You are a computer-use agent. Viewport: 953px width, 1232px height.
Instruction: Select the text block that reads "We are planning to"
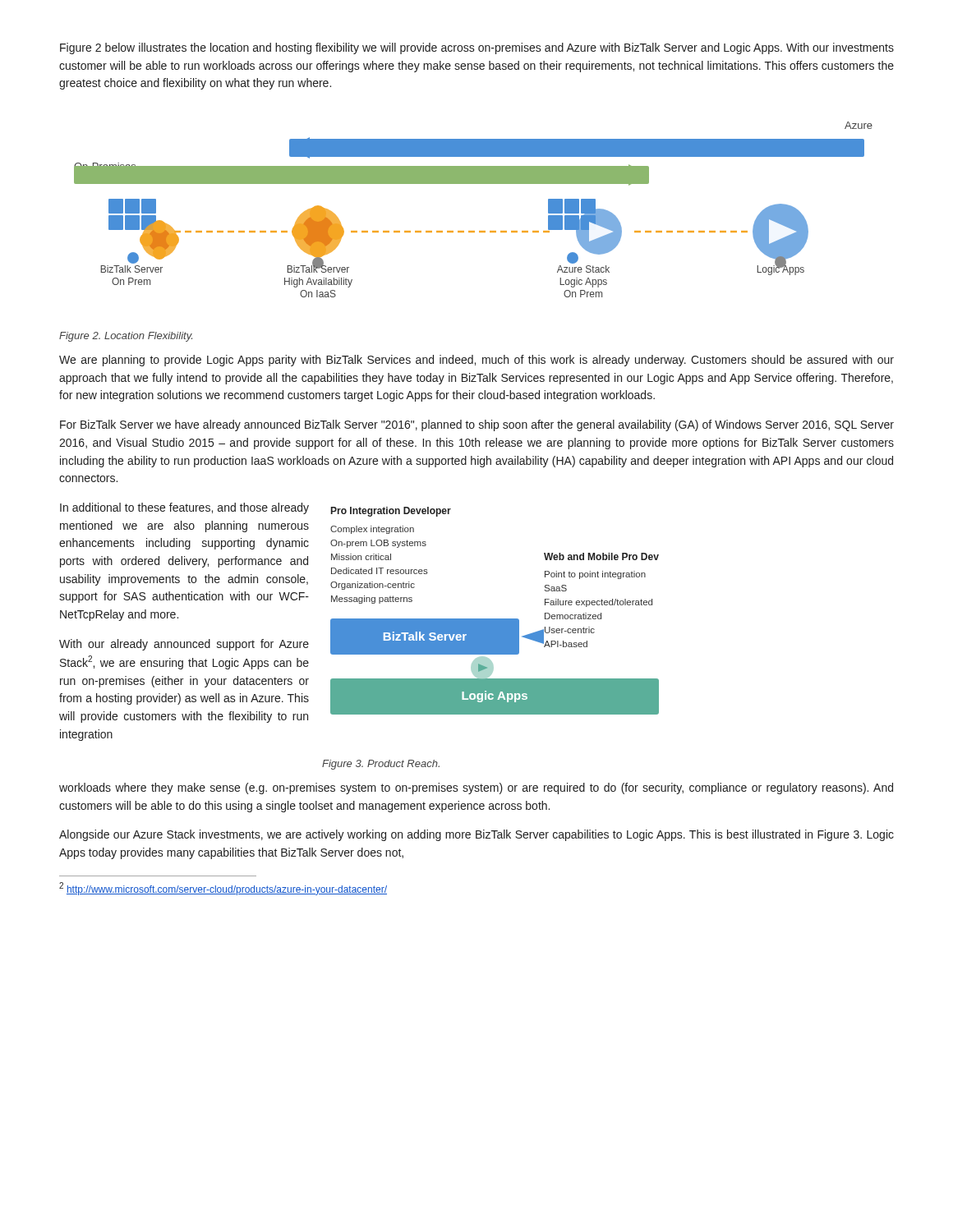point(476,378)
